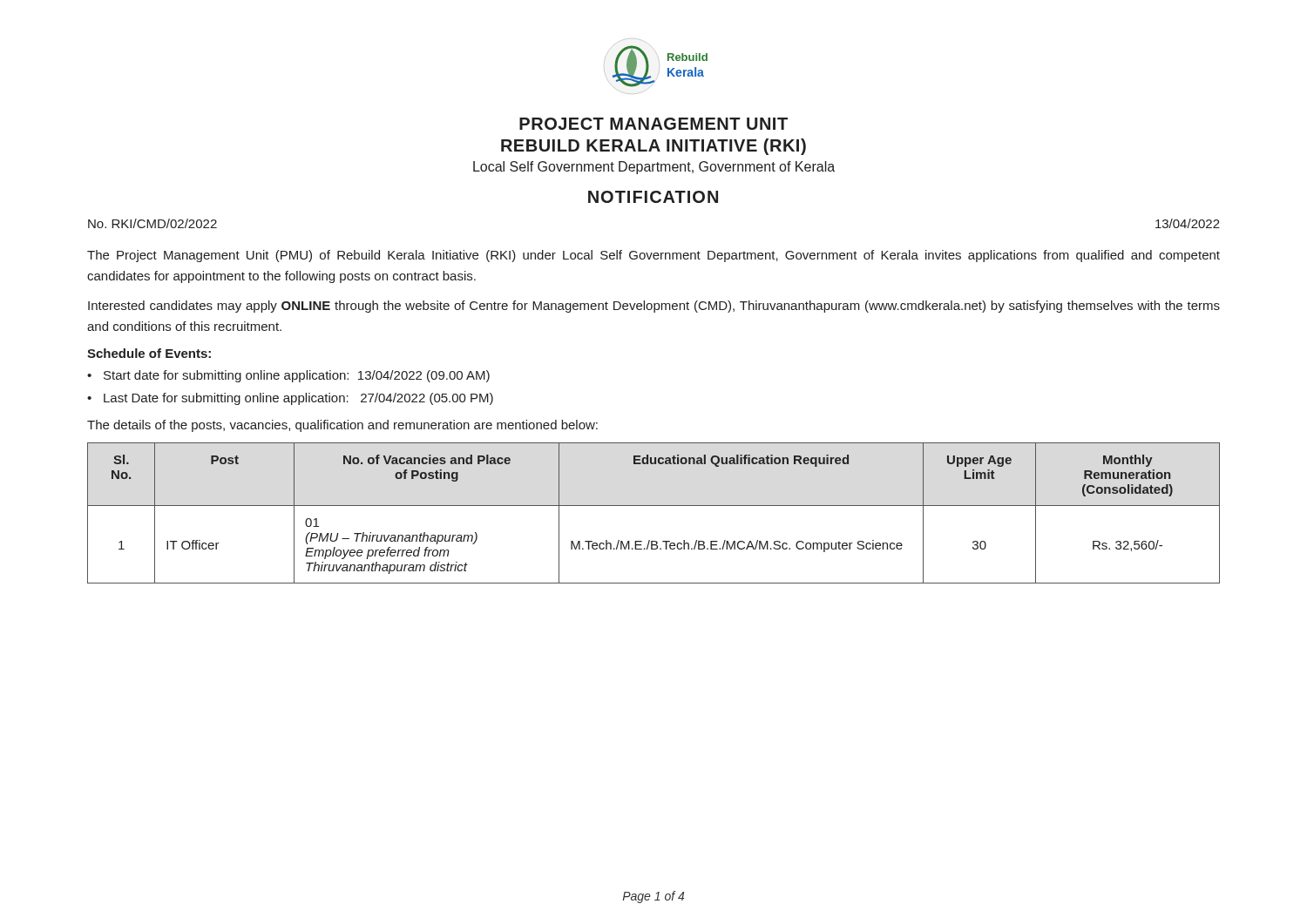
Task: Where is the passage that starts "Interested candidates may apply ONLINE through the website"?
Action: (x=654, y=316)
